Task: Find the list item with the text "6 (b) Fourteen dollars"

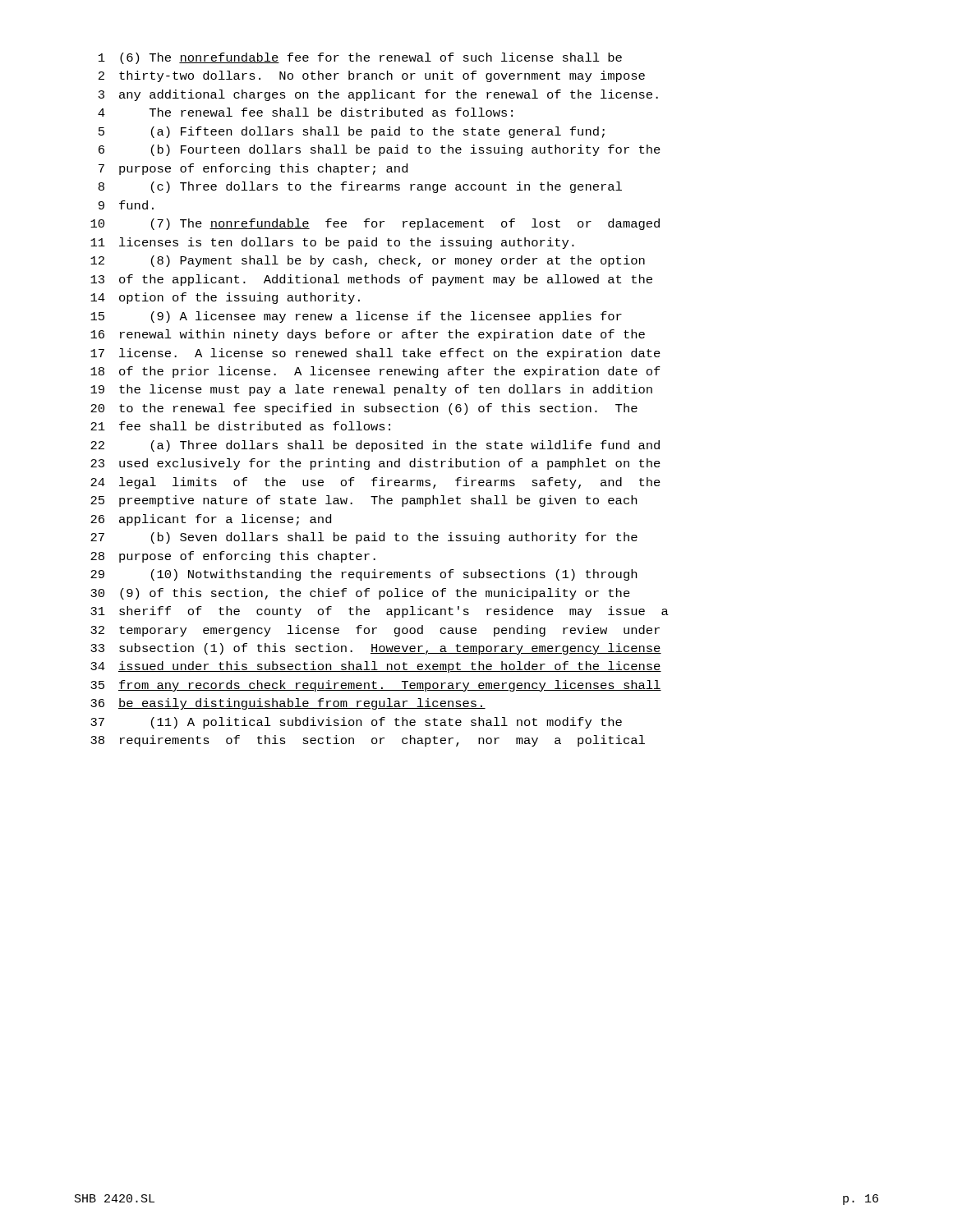Action: point(476,151)
